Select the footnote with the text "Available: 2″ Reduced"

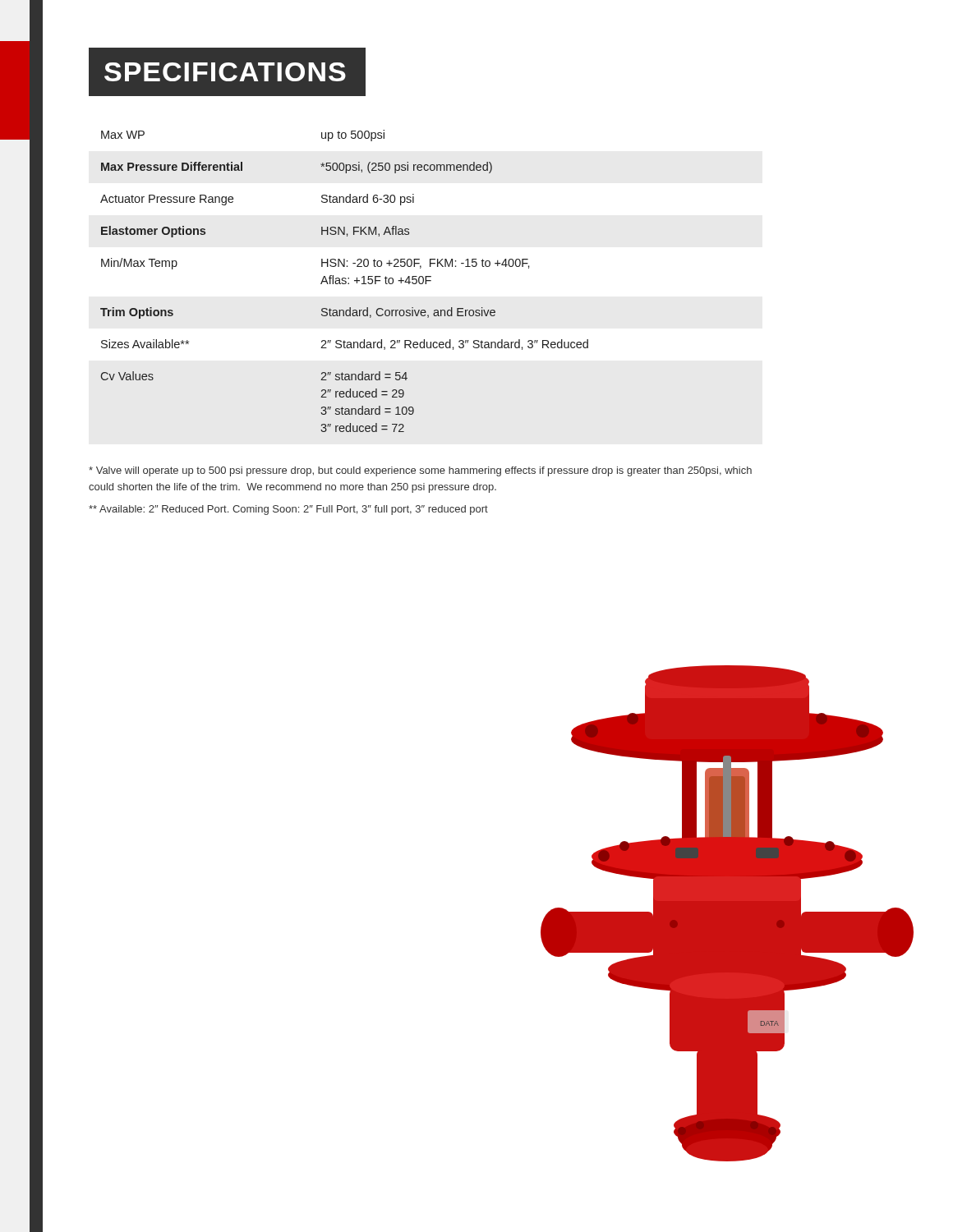[x=426, y=509]
